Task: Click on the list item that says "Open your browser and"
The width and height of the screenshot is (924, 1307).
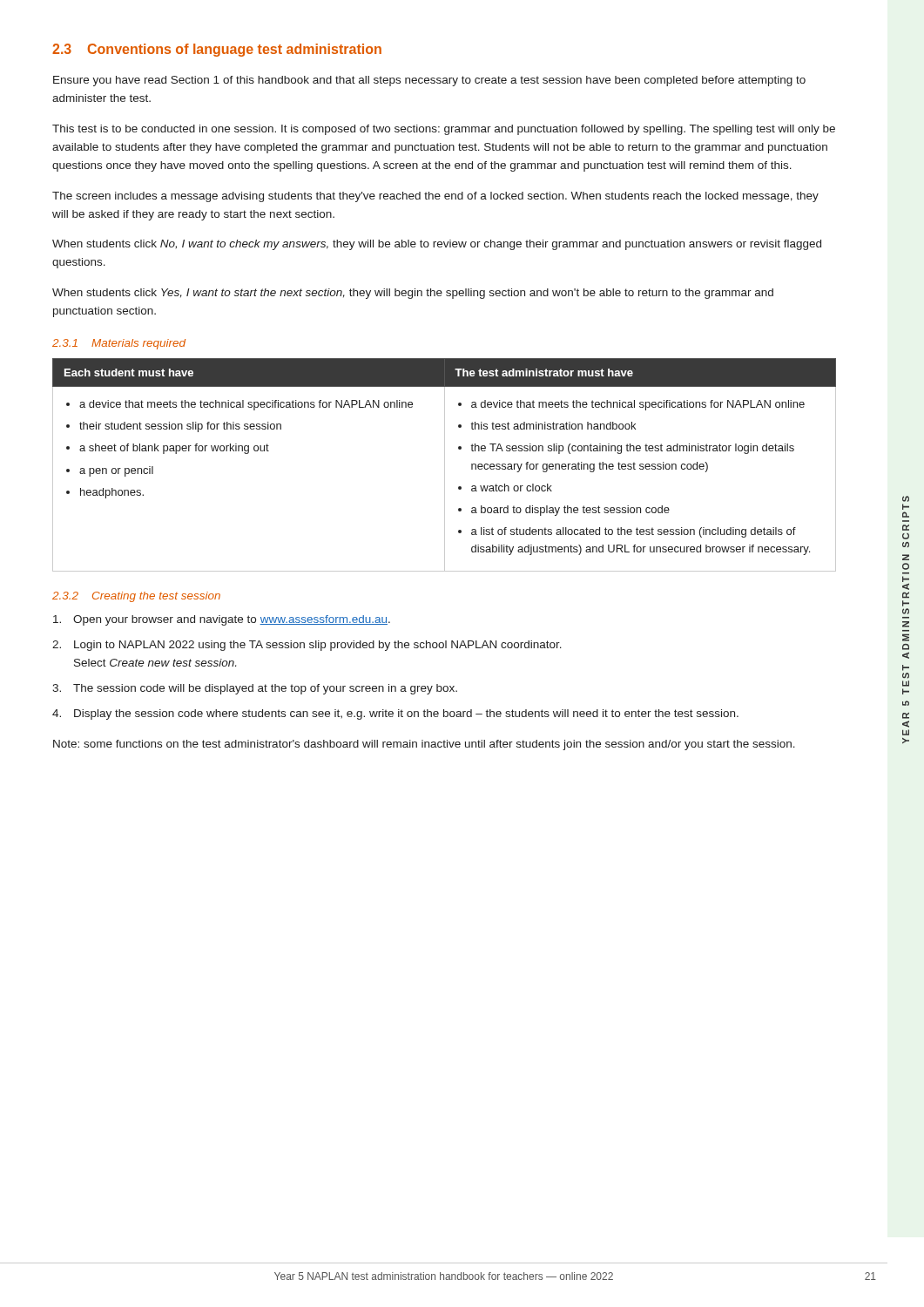Action: pos(222,620)
